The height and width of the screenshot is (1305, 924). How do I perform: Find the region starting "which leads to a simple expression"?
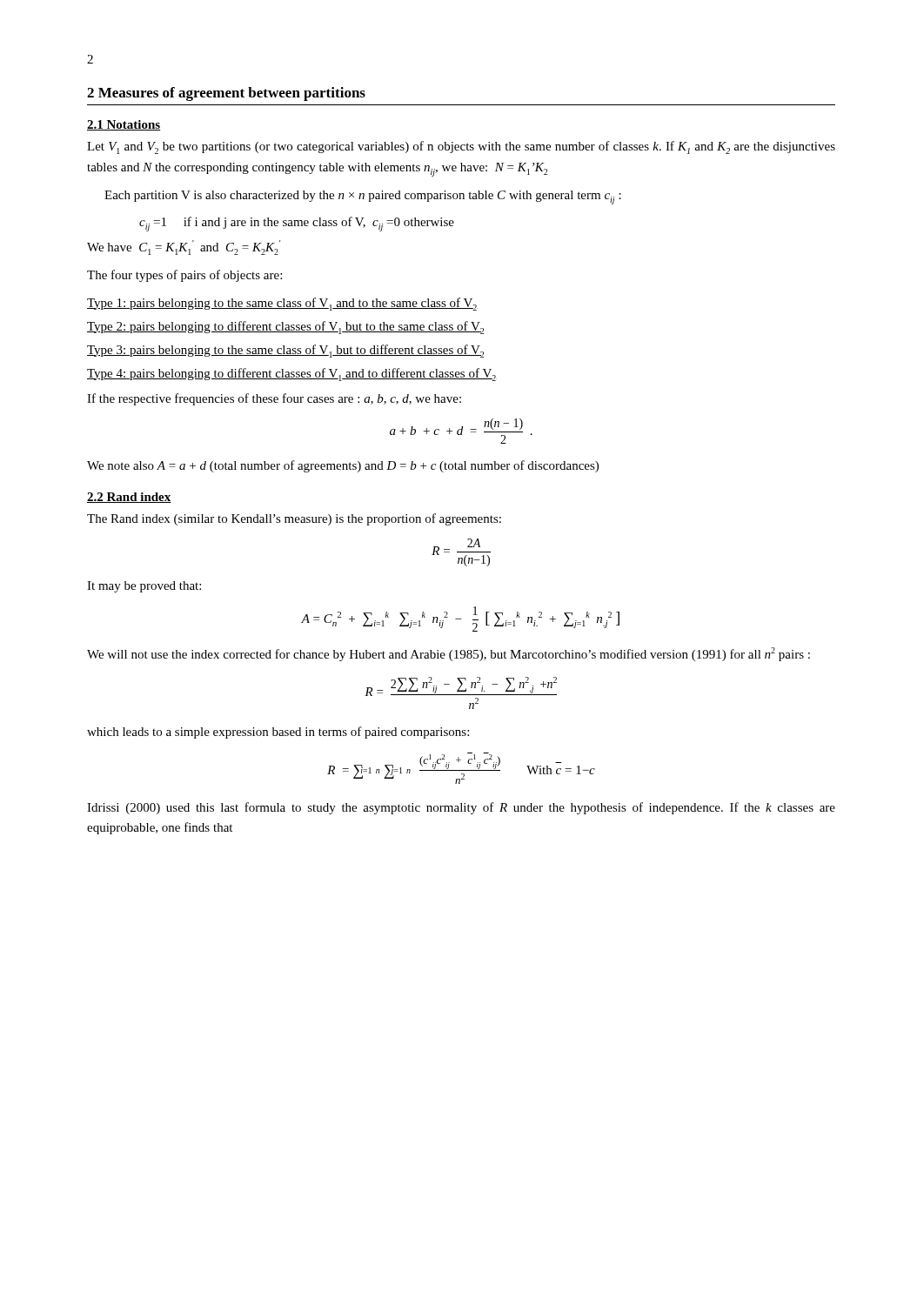point(461,732)
